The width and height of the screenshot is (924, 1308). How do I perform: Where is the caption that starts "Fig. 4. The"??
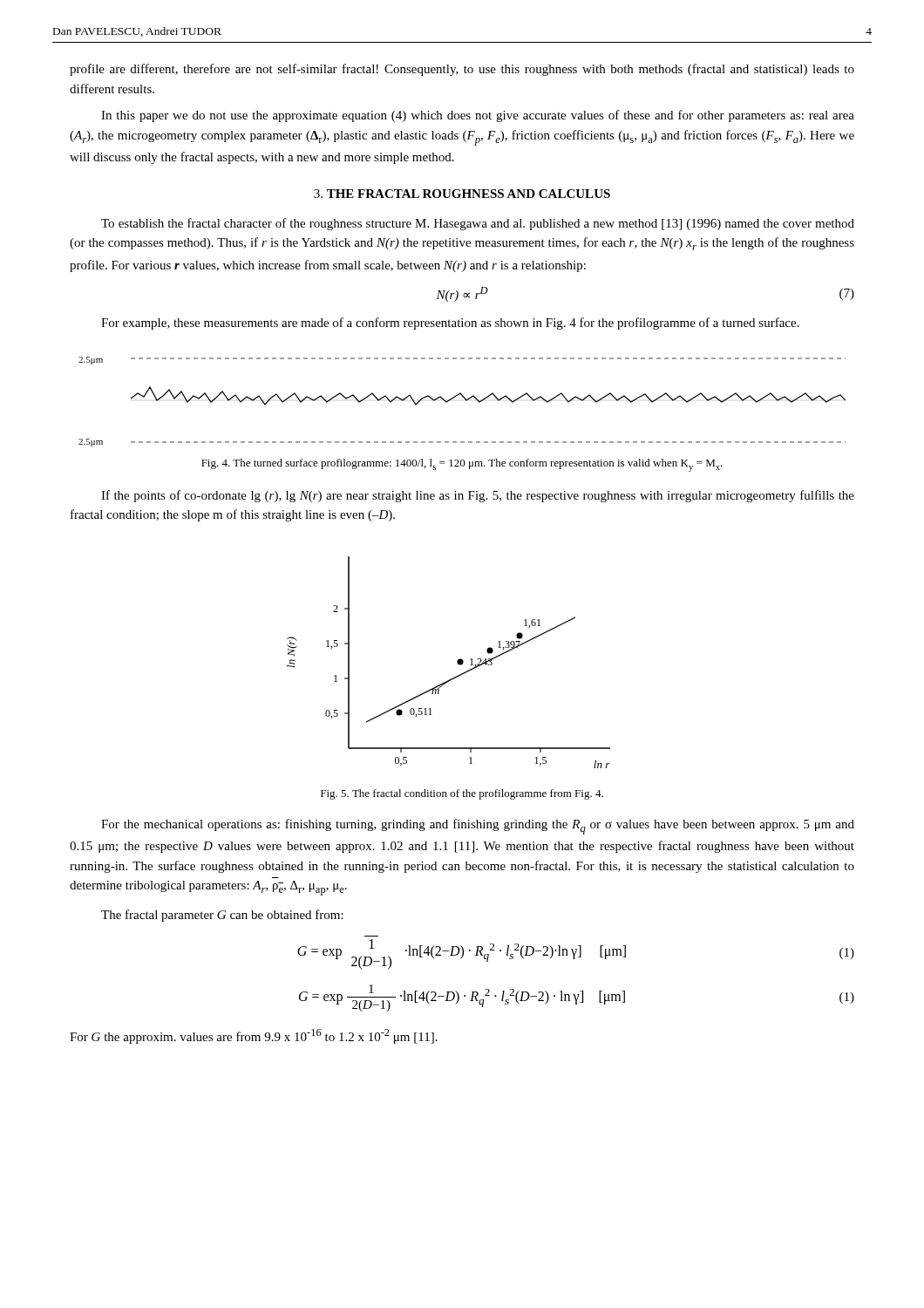[x=462, y=464]
